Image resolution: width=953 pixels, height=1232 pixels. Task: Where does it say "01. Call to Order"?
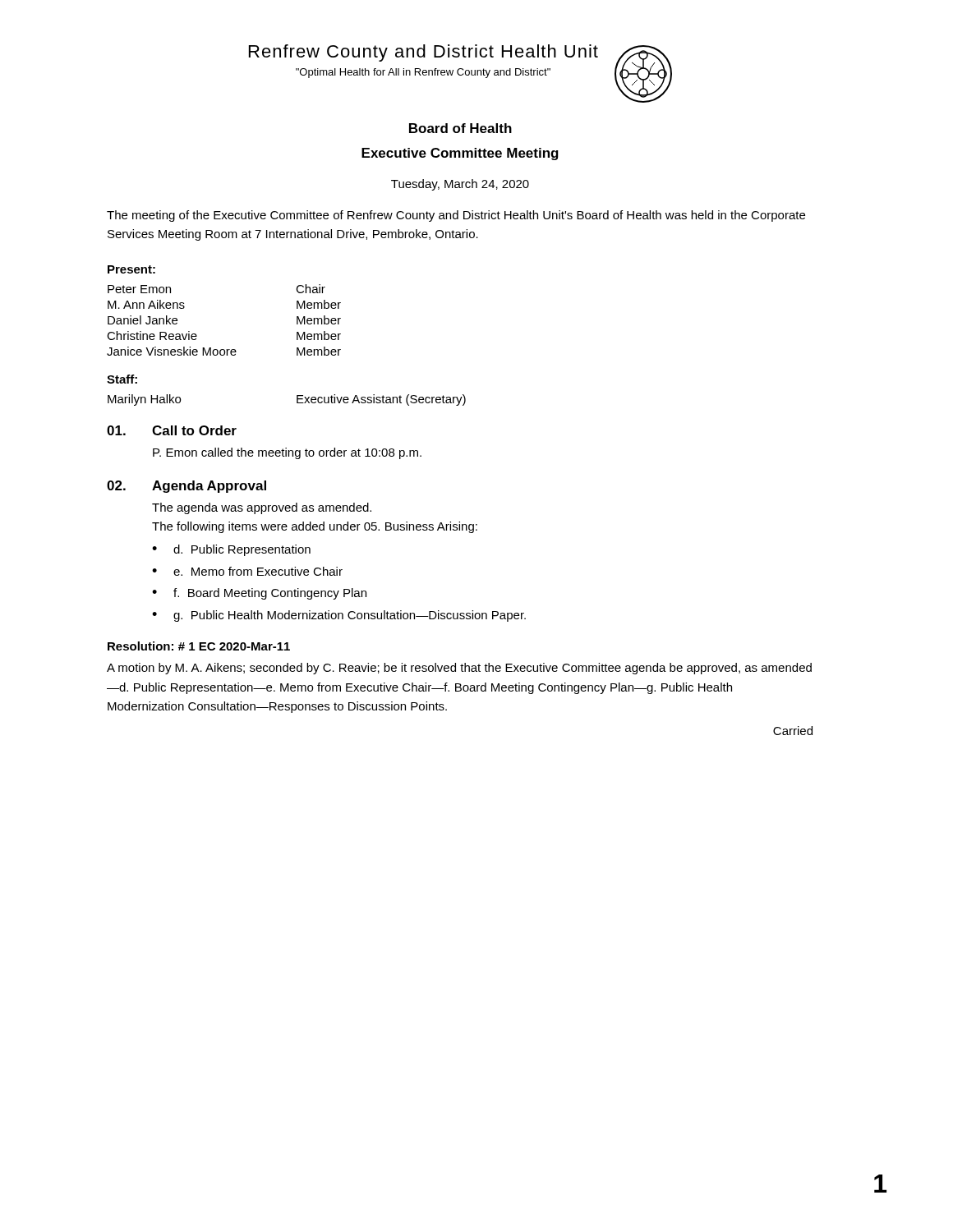[x=172, y=431]
